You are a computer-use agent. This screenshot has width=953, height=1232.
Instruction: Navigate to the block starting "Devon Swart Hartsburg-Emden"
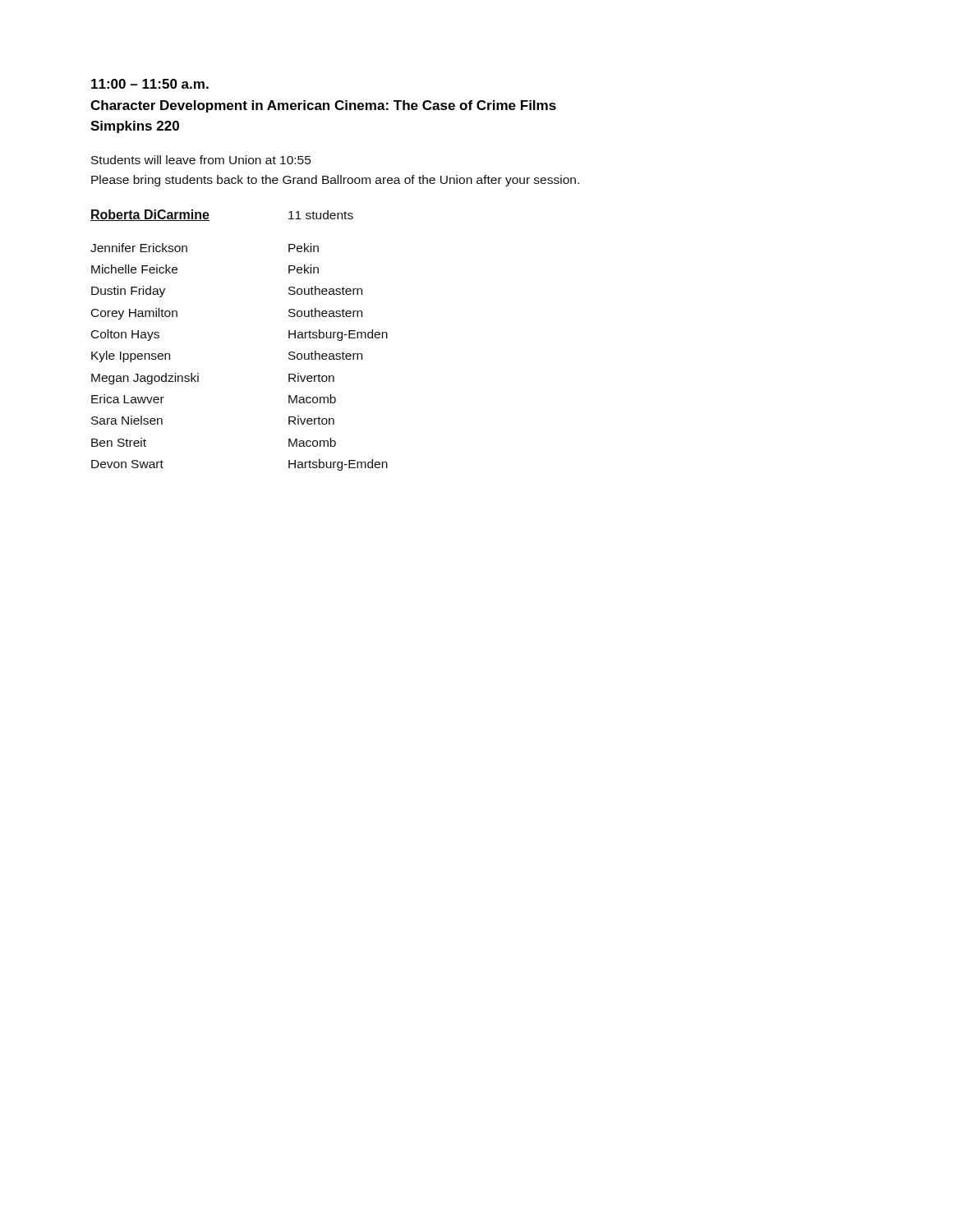(x=122, y=464)
